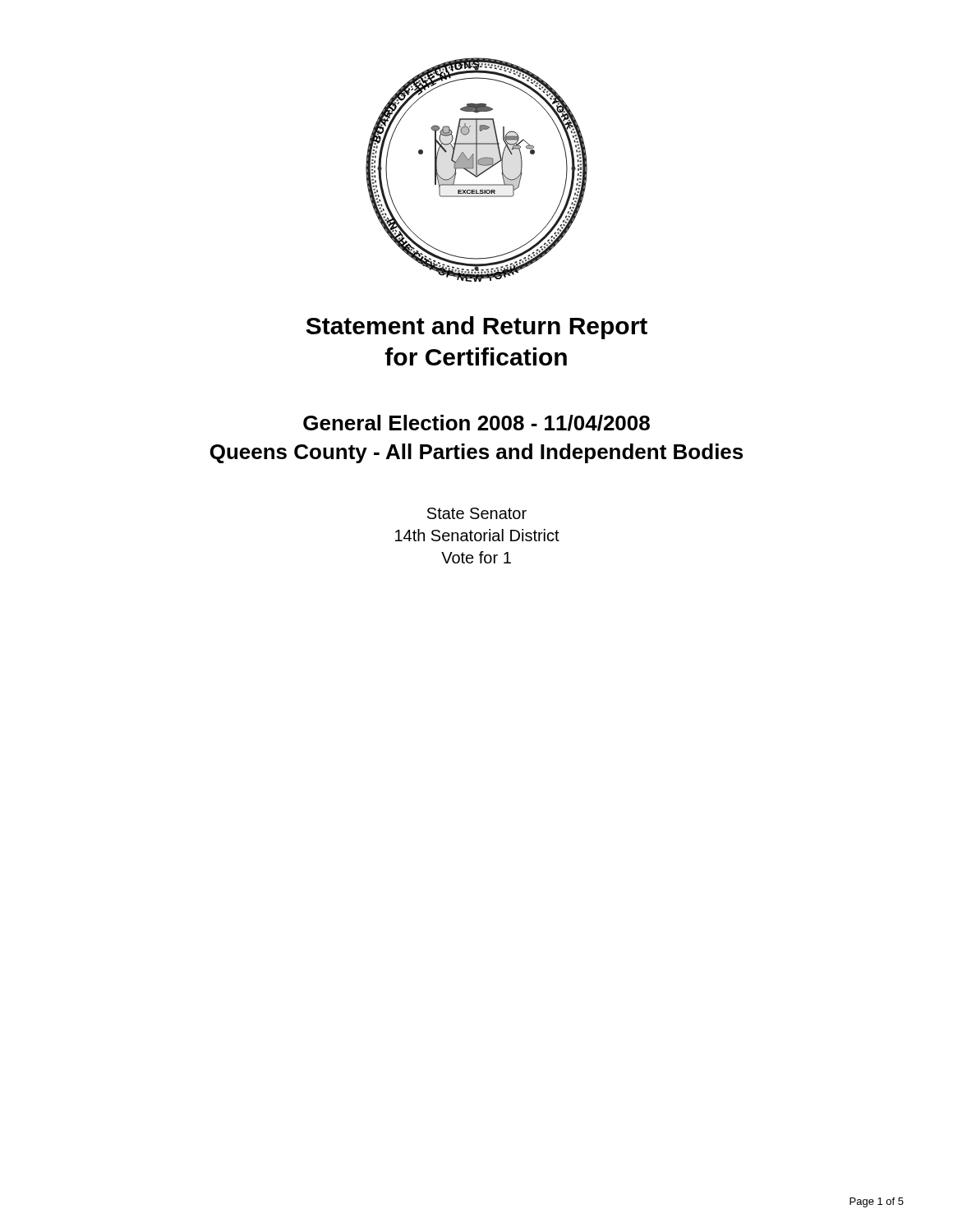Select the element starting "Statement and Return Report for Certification"
The width and height of the screenshot is (953, 1232).
click(x=476, y=342)
